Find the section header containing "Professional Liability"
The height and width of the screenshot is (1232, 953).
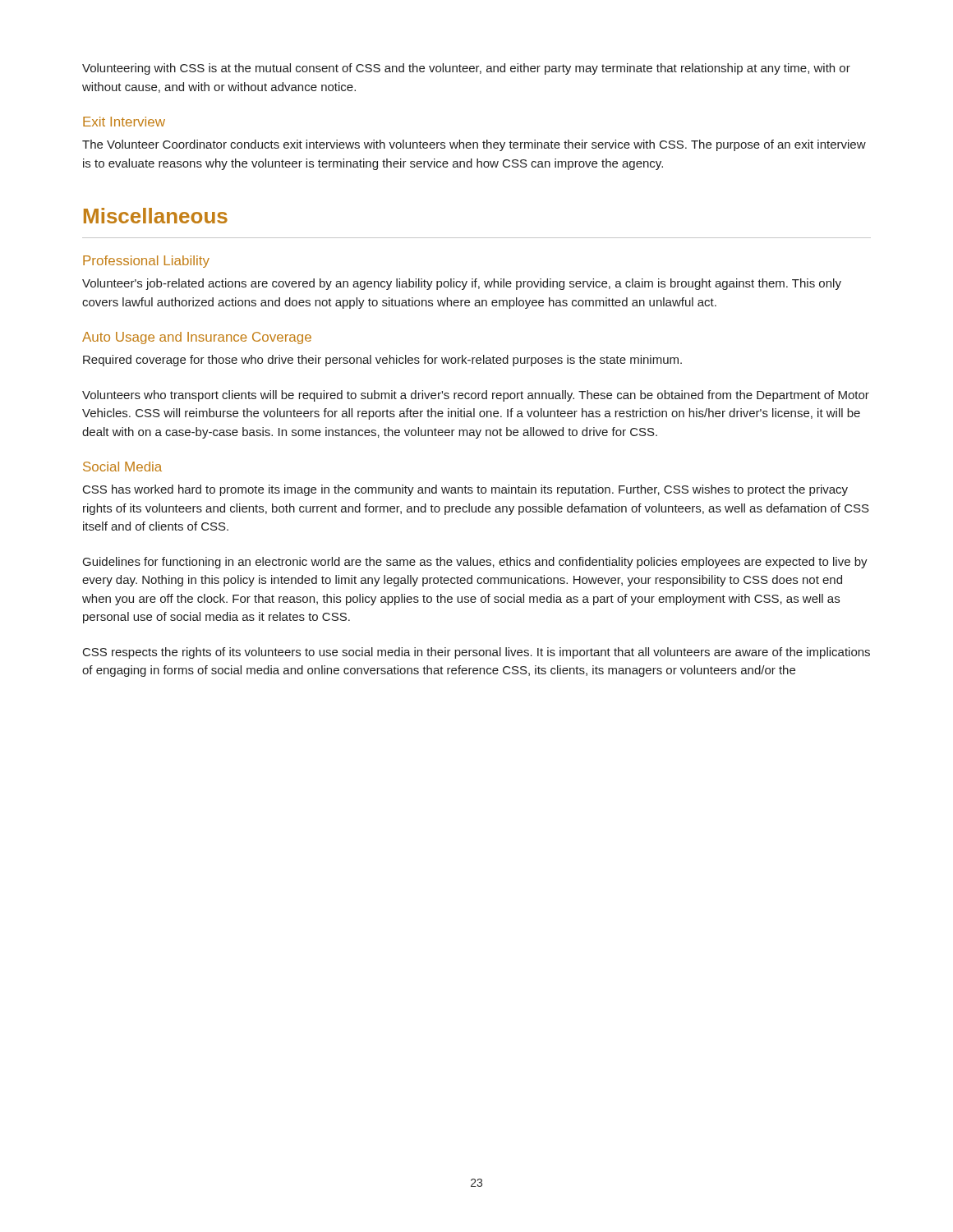(x=146, y=262)
